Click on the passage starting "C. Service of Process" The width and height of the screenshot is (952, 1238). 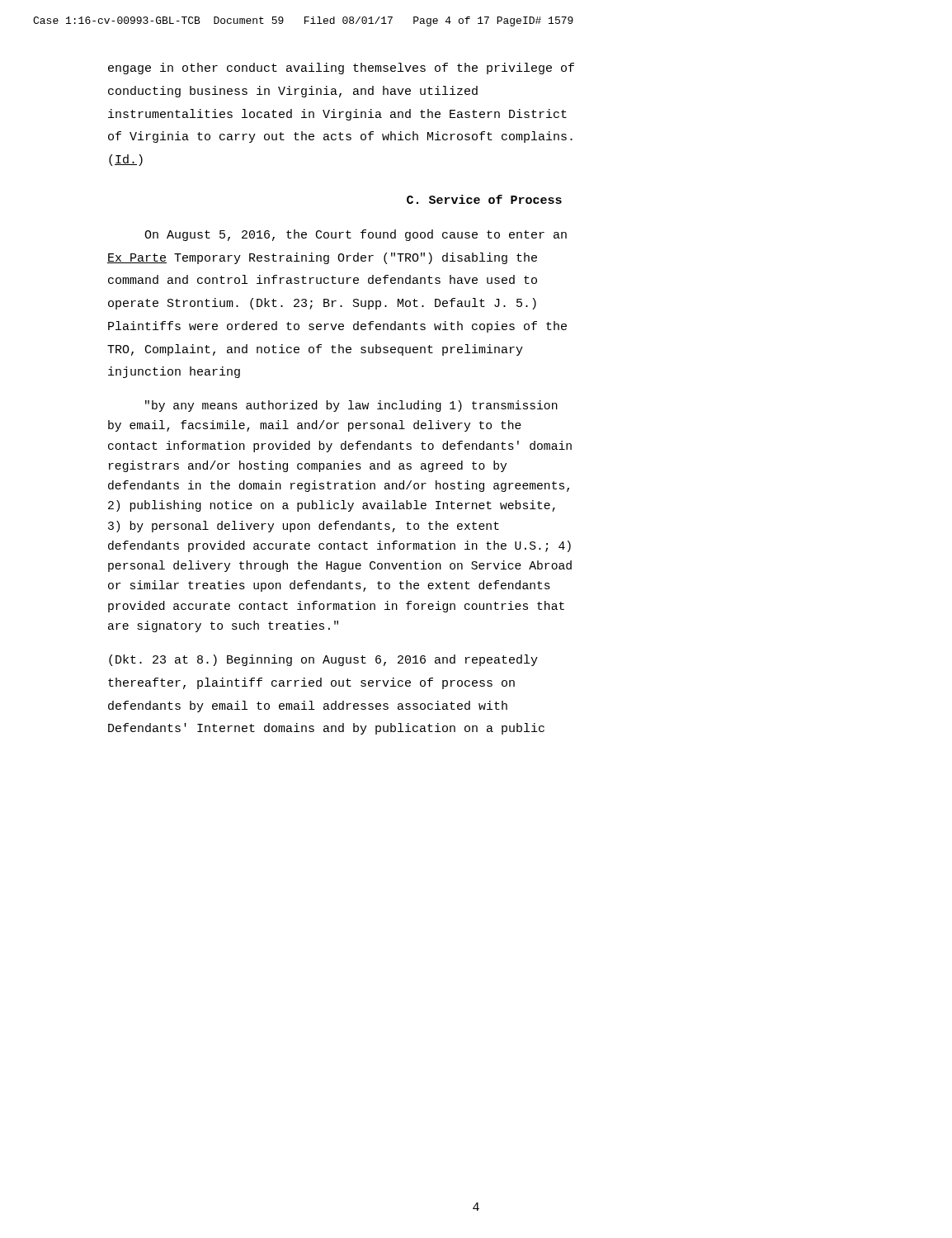[484, 201]
